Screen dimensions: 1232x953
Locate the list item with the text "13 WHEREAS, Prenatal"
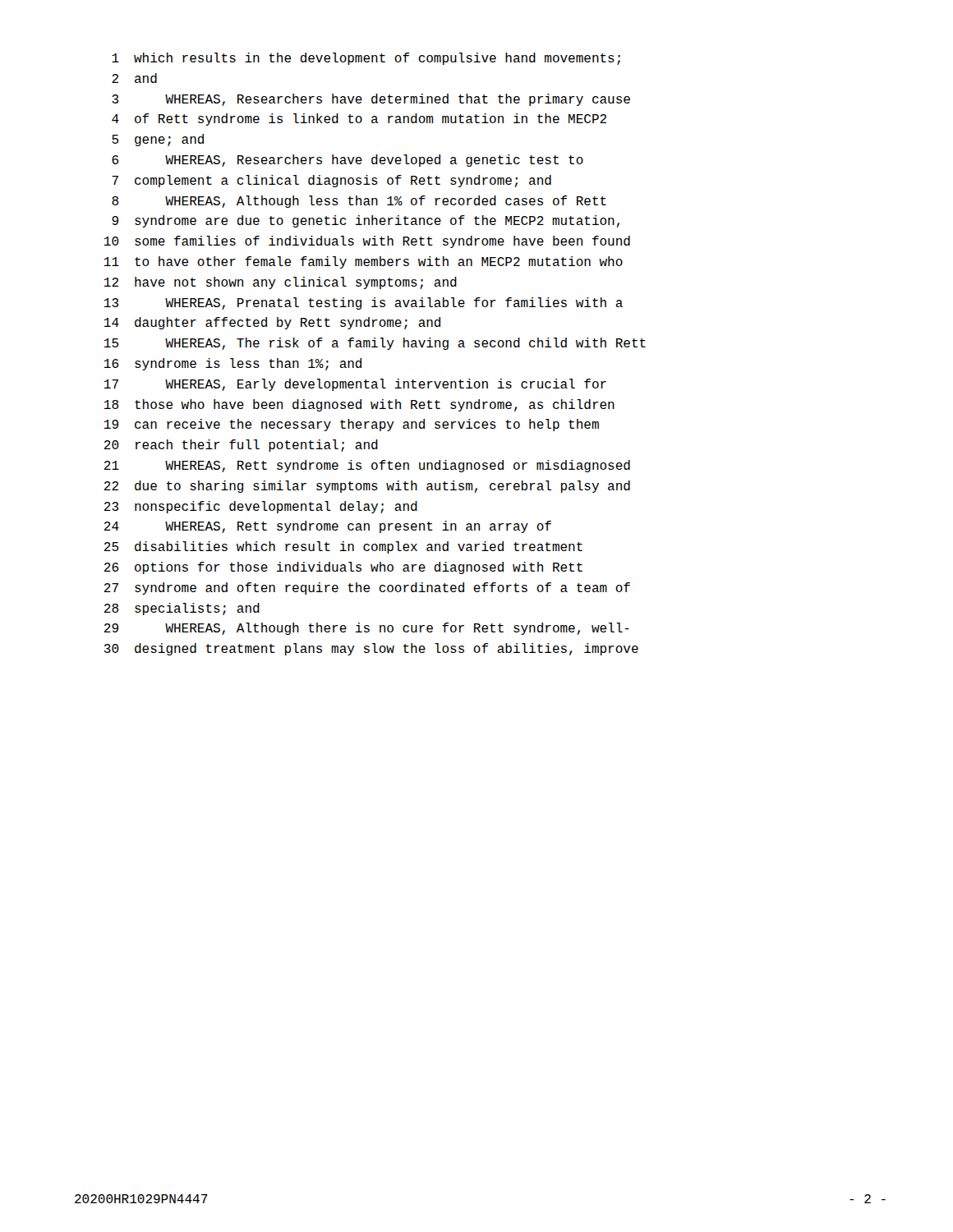[x=481, y=304]
